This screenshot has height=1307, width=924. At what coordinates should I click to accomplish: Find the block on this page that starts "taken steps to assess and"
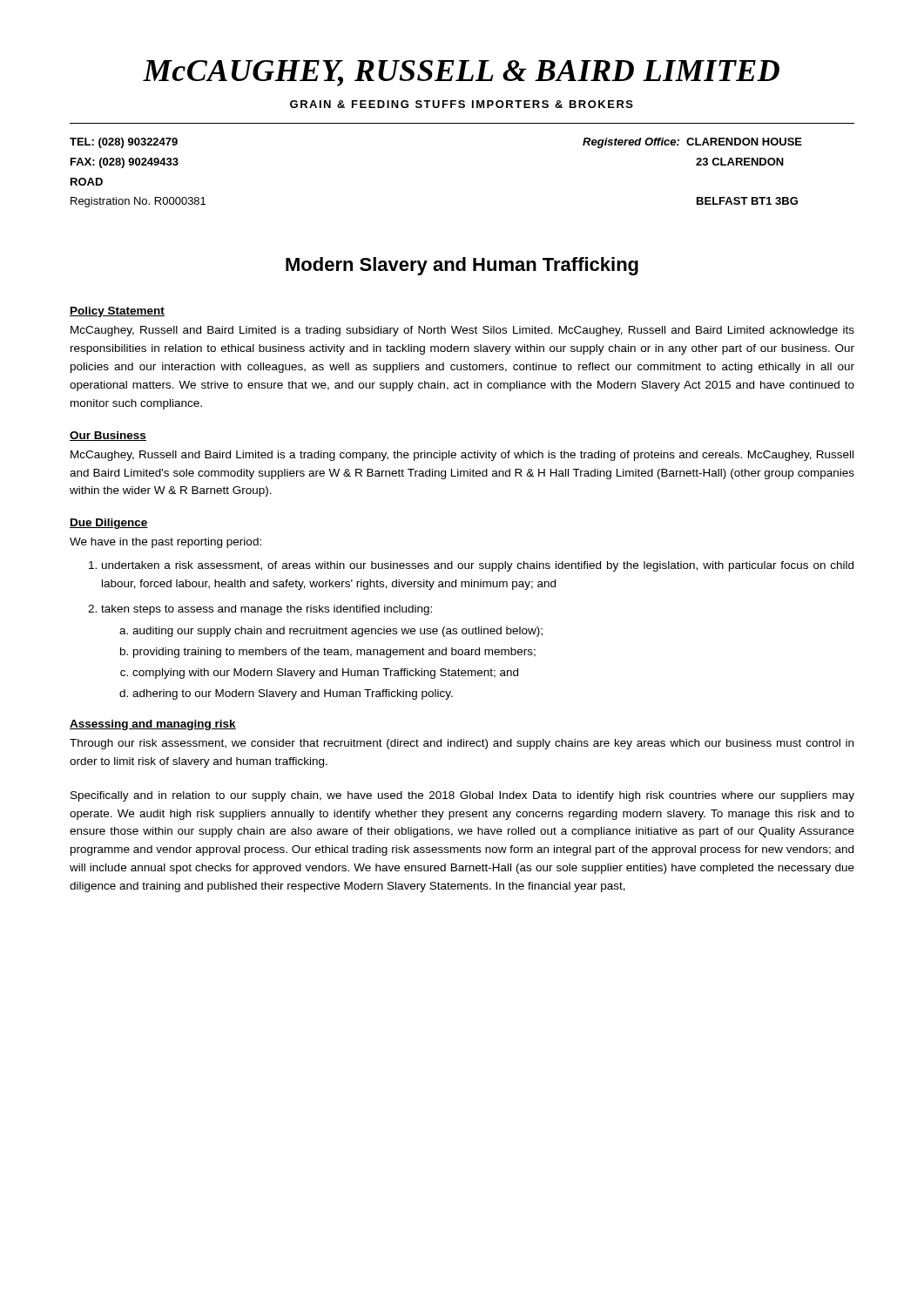click(x=478, y=653)
